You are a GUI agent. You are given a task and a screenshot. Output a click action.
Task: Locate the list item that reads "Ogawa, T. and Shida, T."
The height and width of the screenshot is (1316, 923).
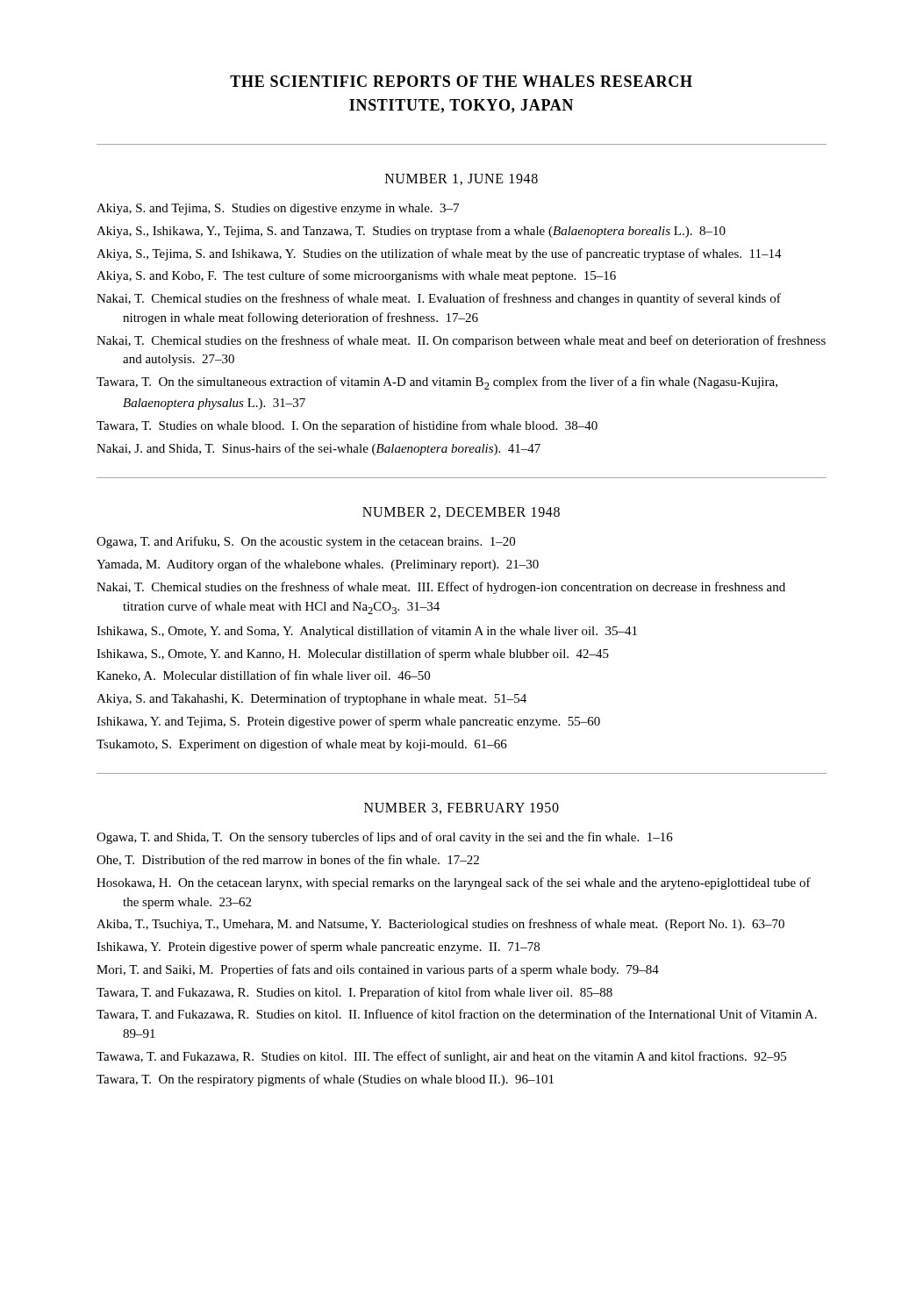pos(385,837)
